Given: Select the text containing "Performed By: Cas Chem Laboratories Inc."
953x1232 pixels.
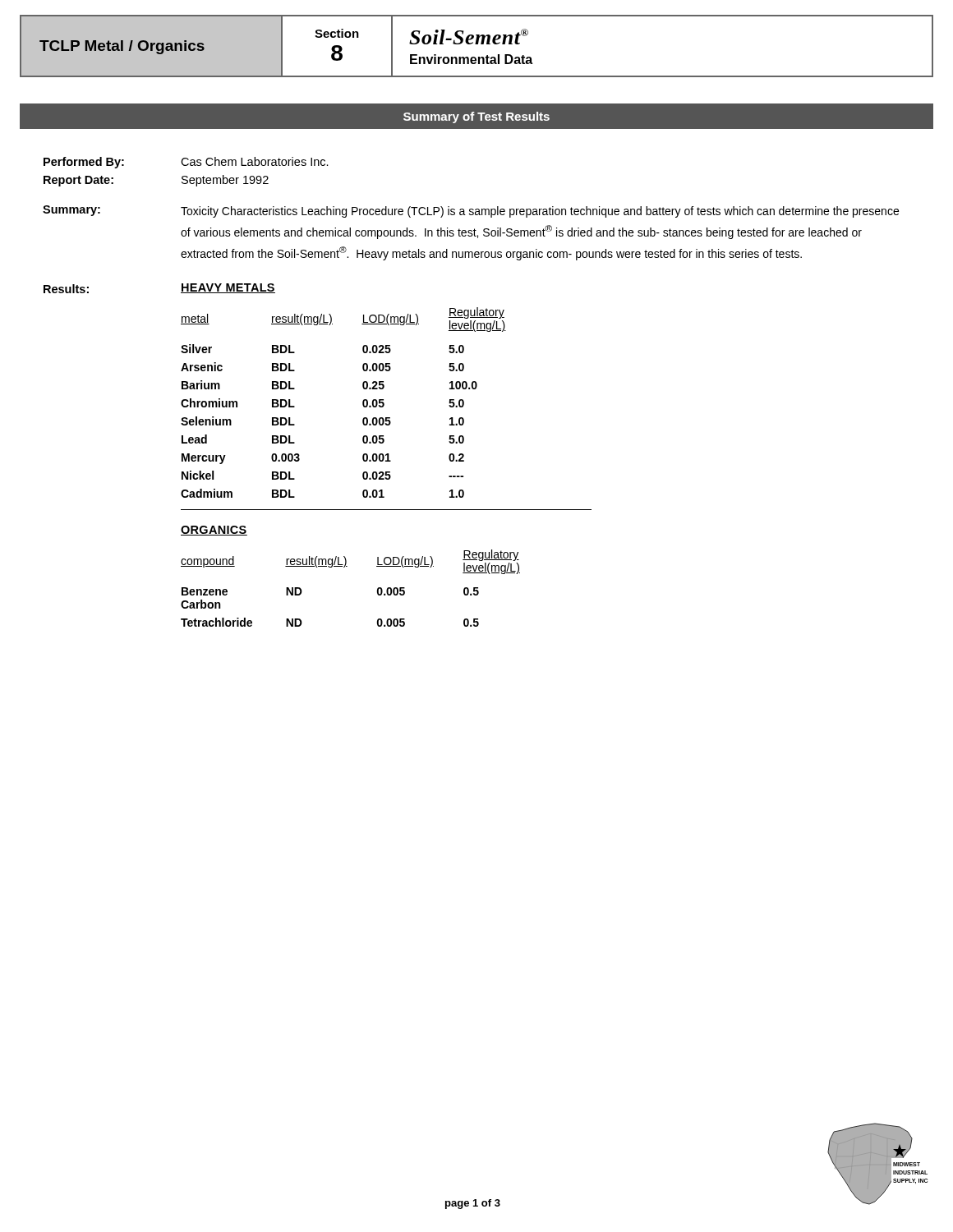Looking at the screenshot, I should [186, 162].
